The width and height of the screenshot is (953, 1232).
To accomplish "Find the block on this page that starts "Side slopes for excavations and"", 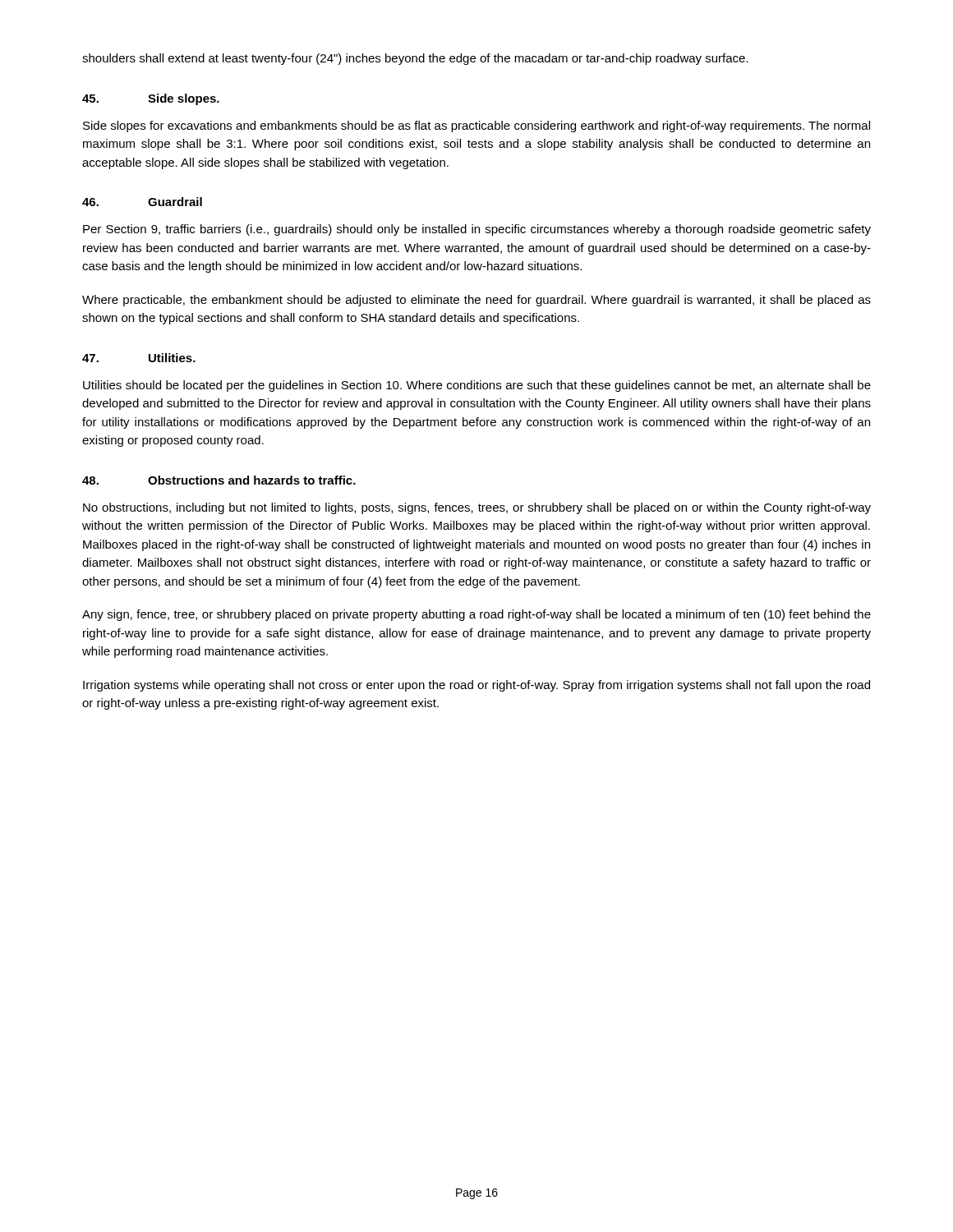I will (x=476, y=143).
